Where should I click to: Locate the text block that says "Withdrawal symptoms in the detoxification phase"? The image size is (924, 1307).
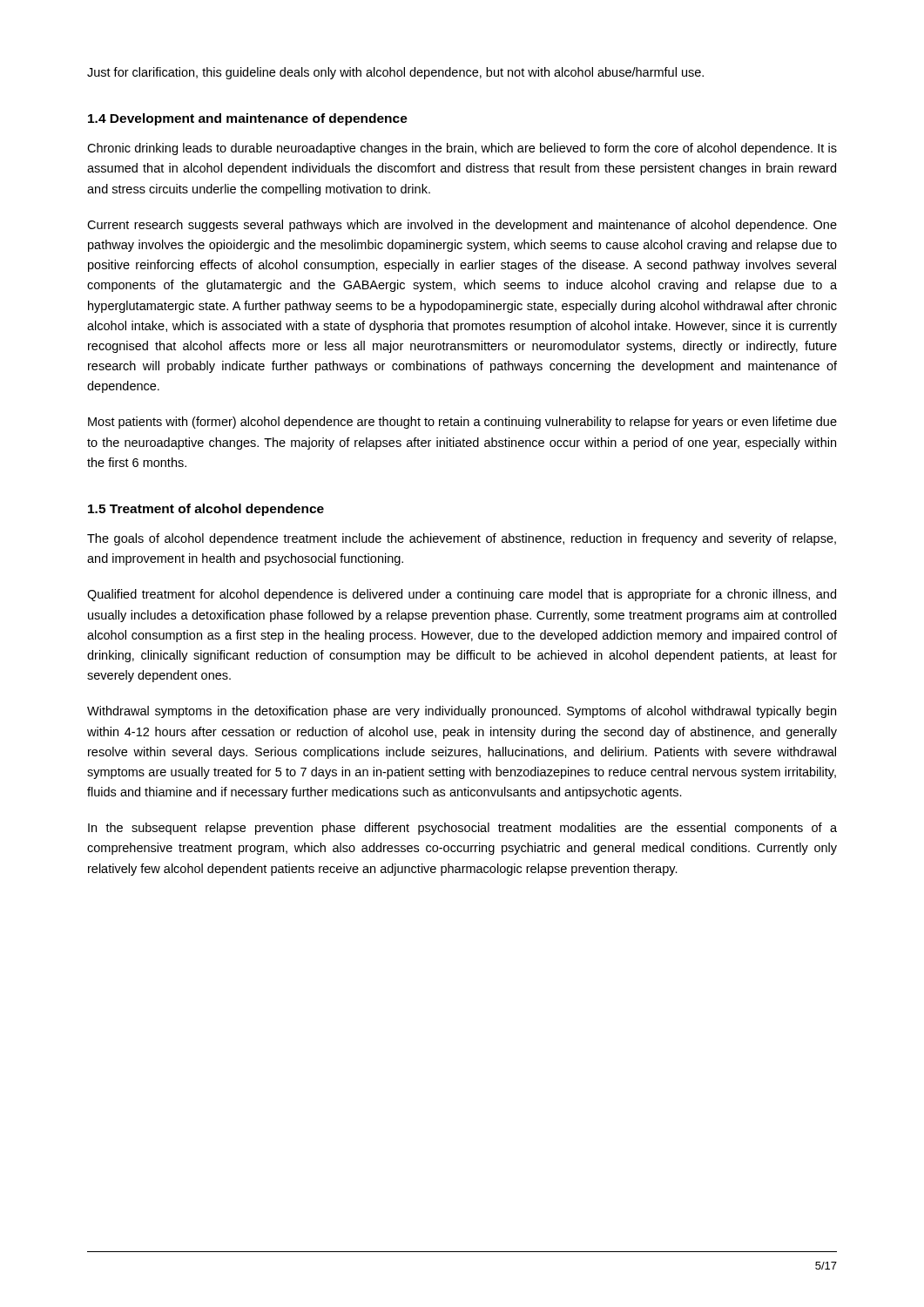tap(462, 752)
